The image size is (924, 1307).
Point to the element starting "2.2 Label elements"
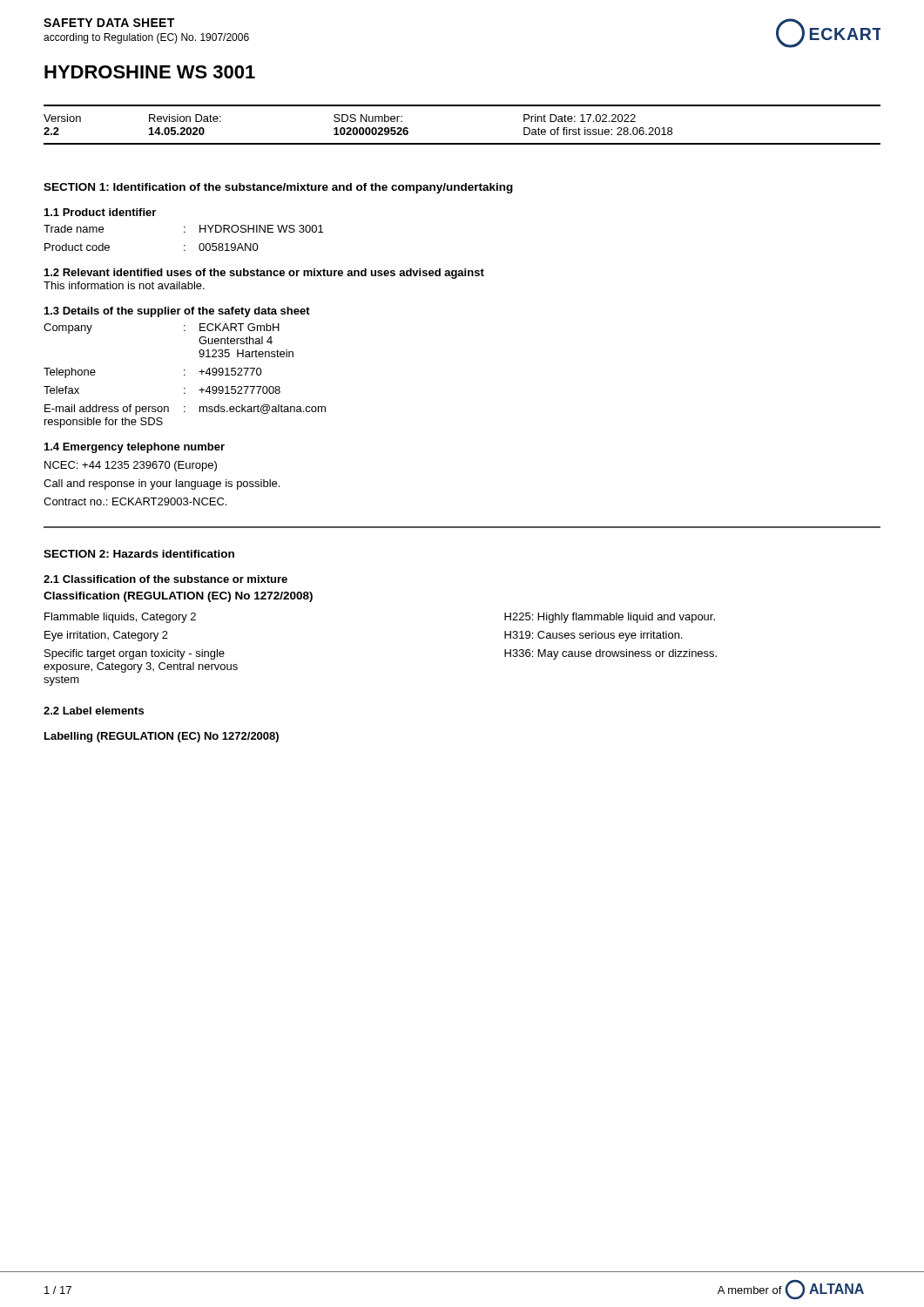pyautogui.click(x=94, y=711)
